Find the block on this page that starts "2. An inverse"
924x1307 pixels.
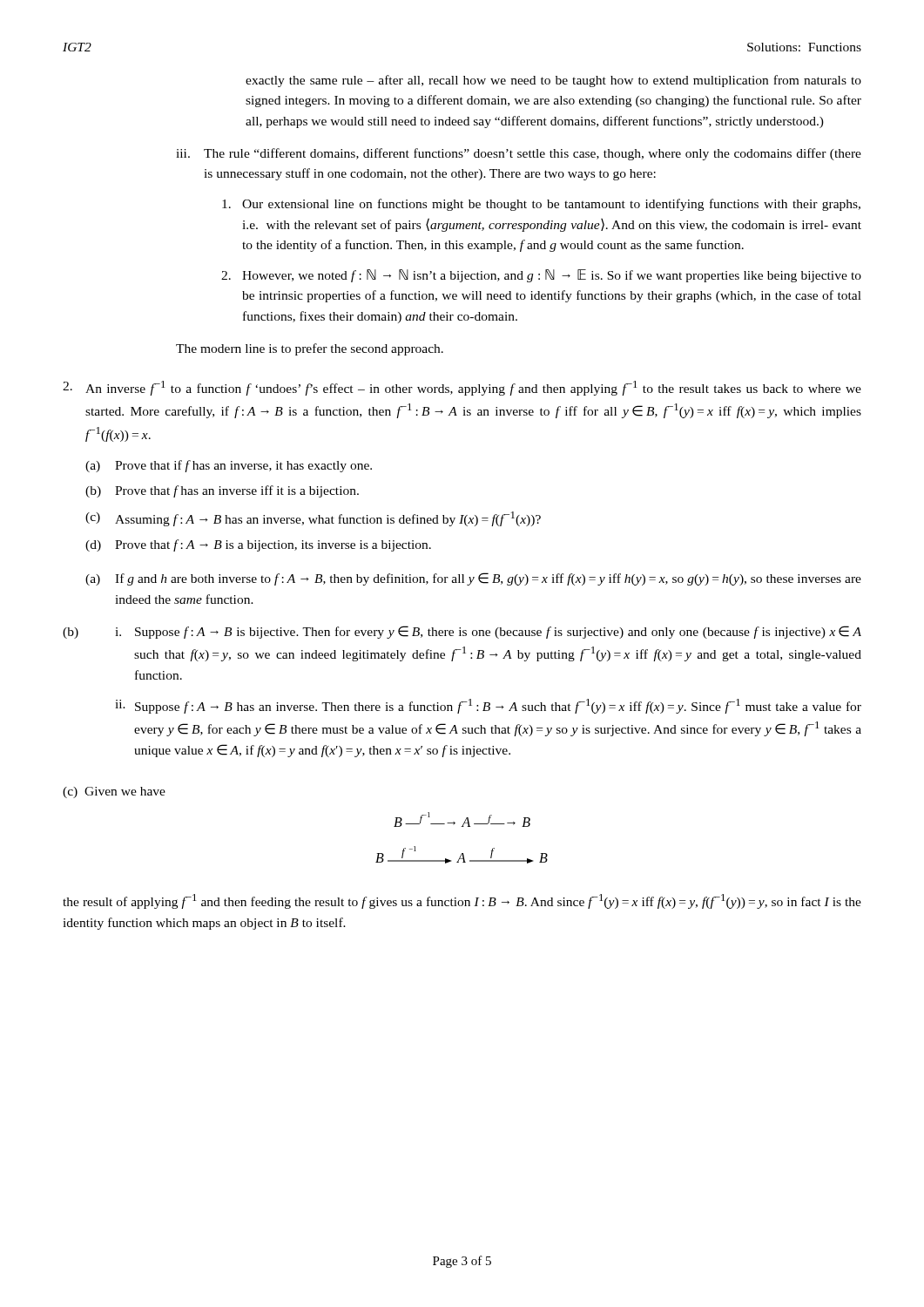(462, 410)
